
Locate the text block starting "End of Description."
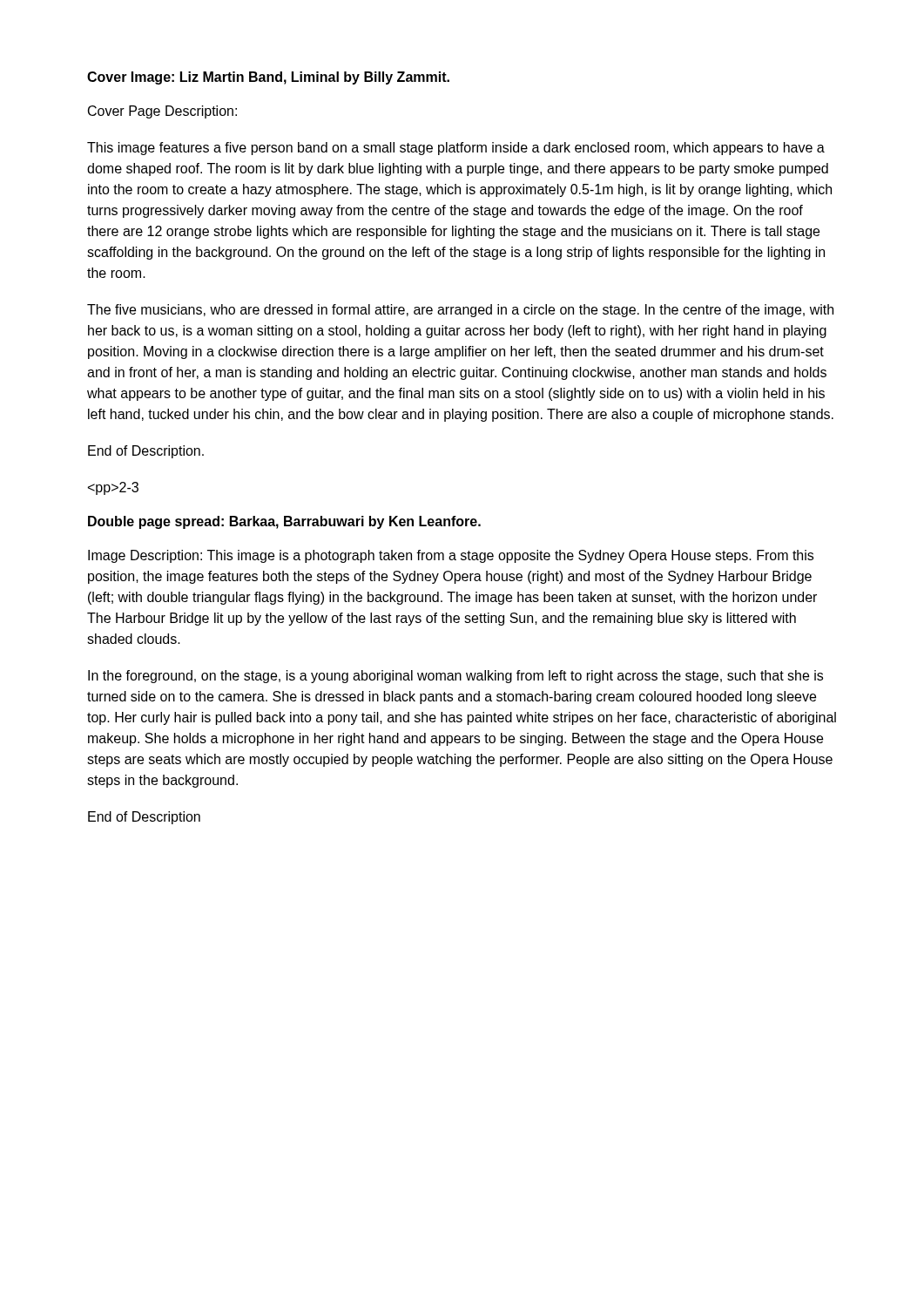(x=146, y=452)
